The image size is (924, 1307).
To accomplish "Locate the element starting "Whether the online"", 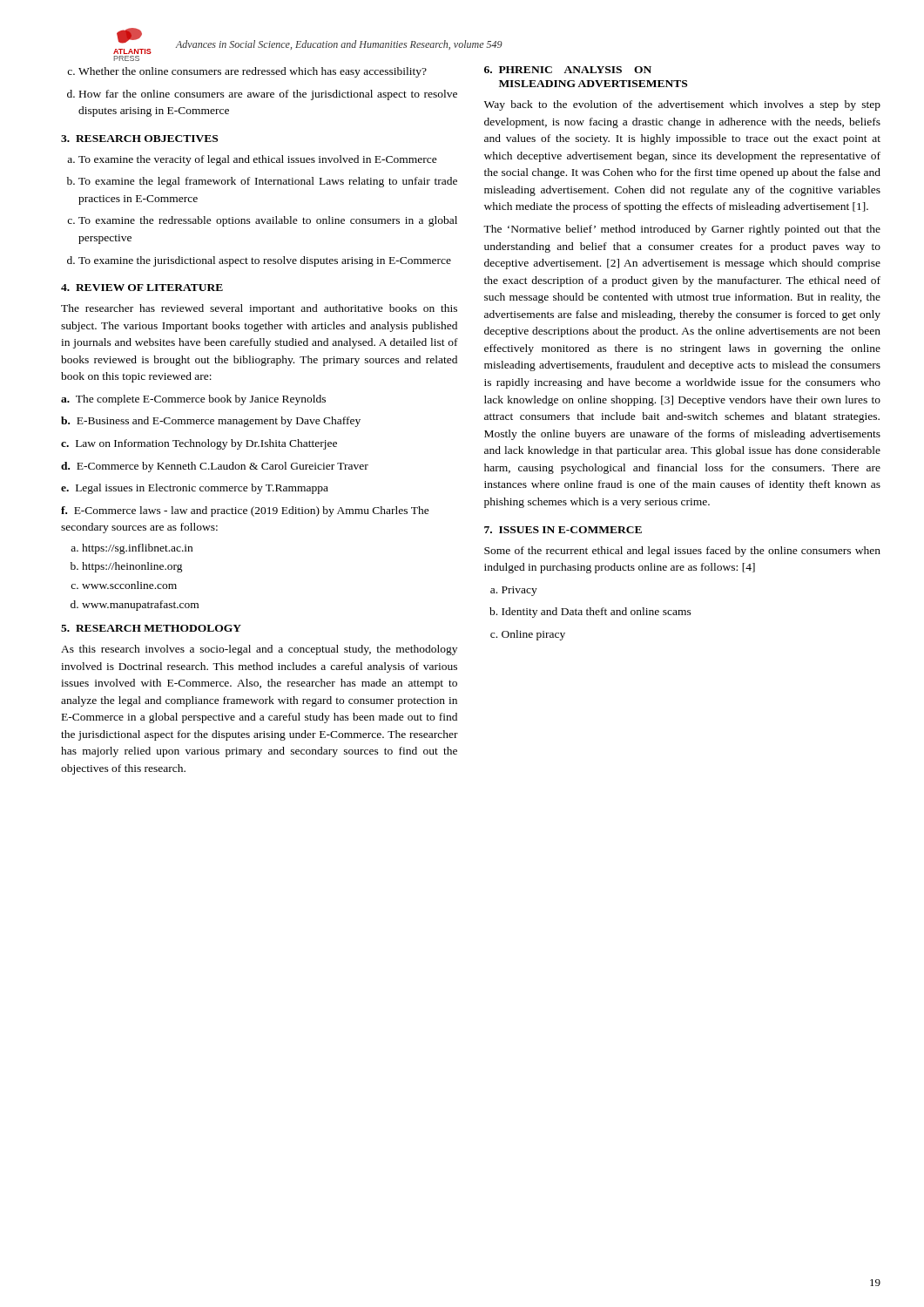I will (x=259, y=71).
